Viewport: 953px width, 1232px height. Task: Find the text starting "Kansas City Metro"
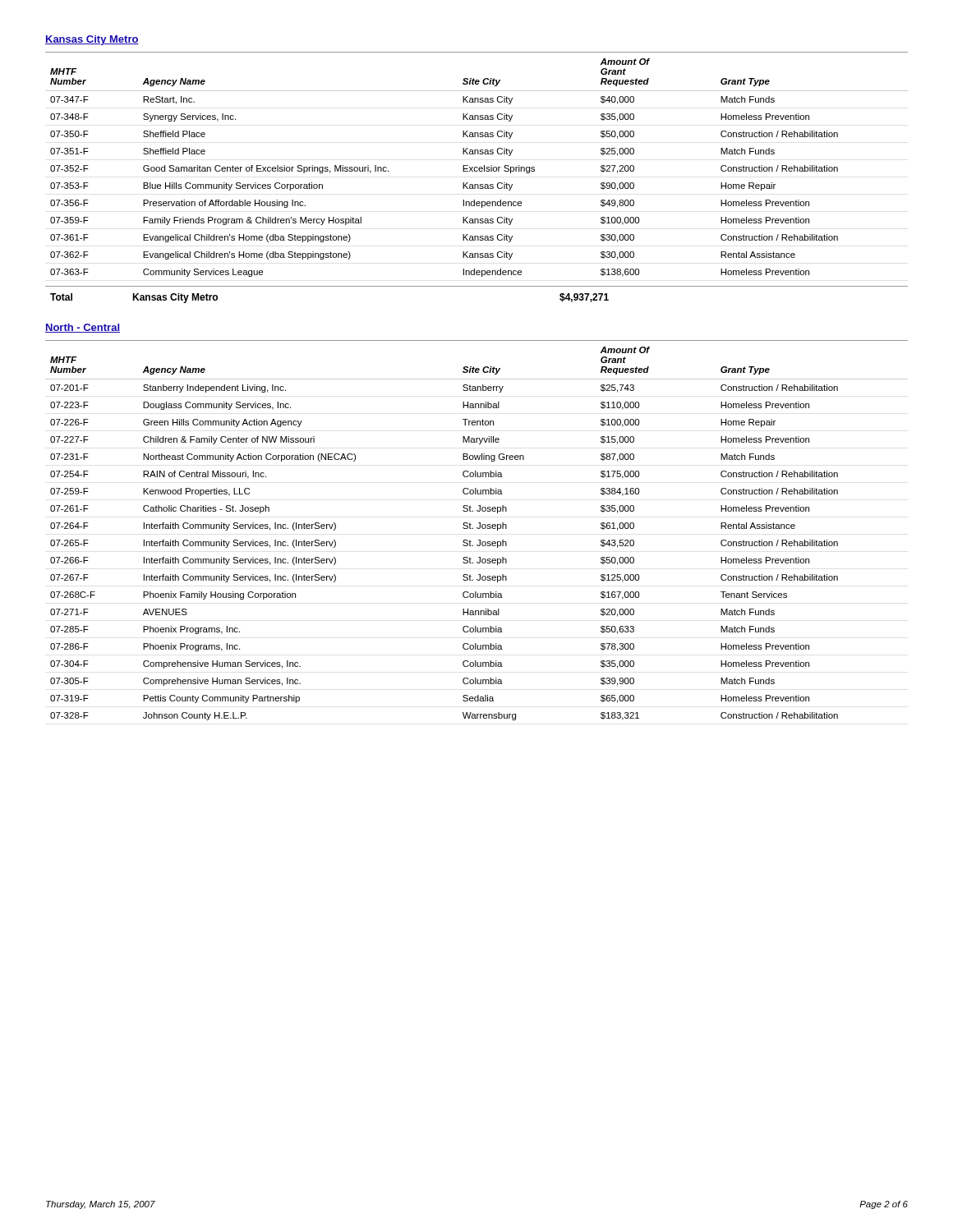coord(92,39)
